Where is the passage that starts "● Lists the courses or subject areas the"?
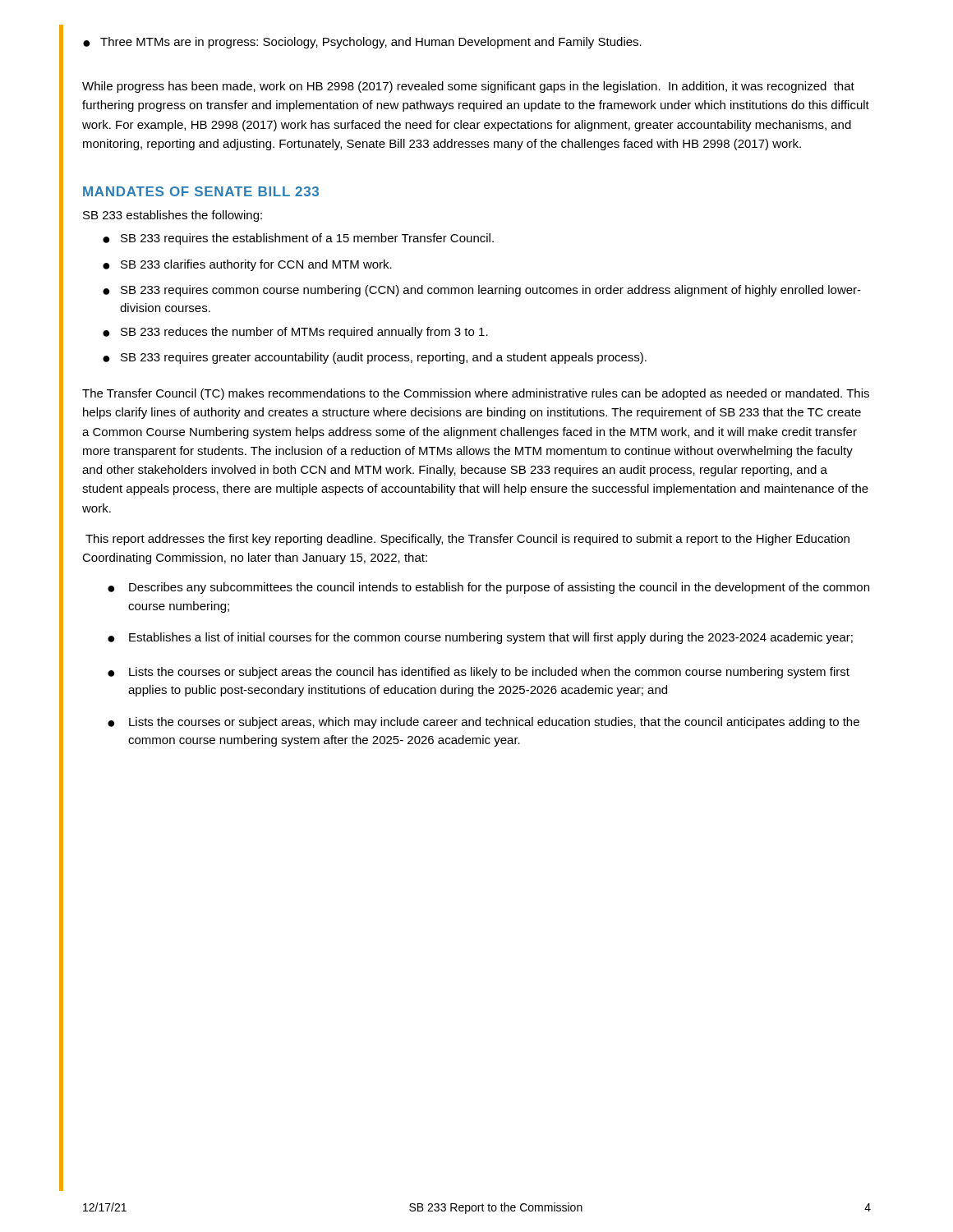The image size is (953, 1232). 489,681
